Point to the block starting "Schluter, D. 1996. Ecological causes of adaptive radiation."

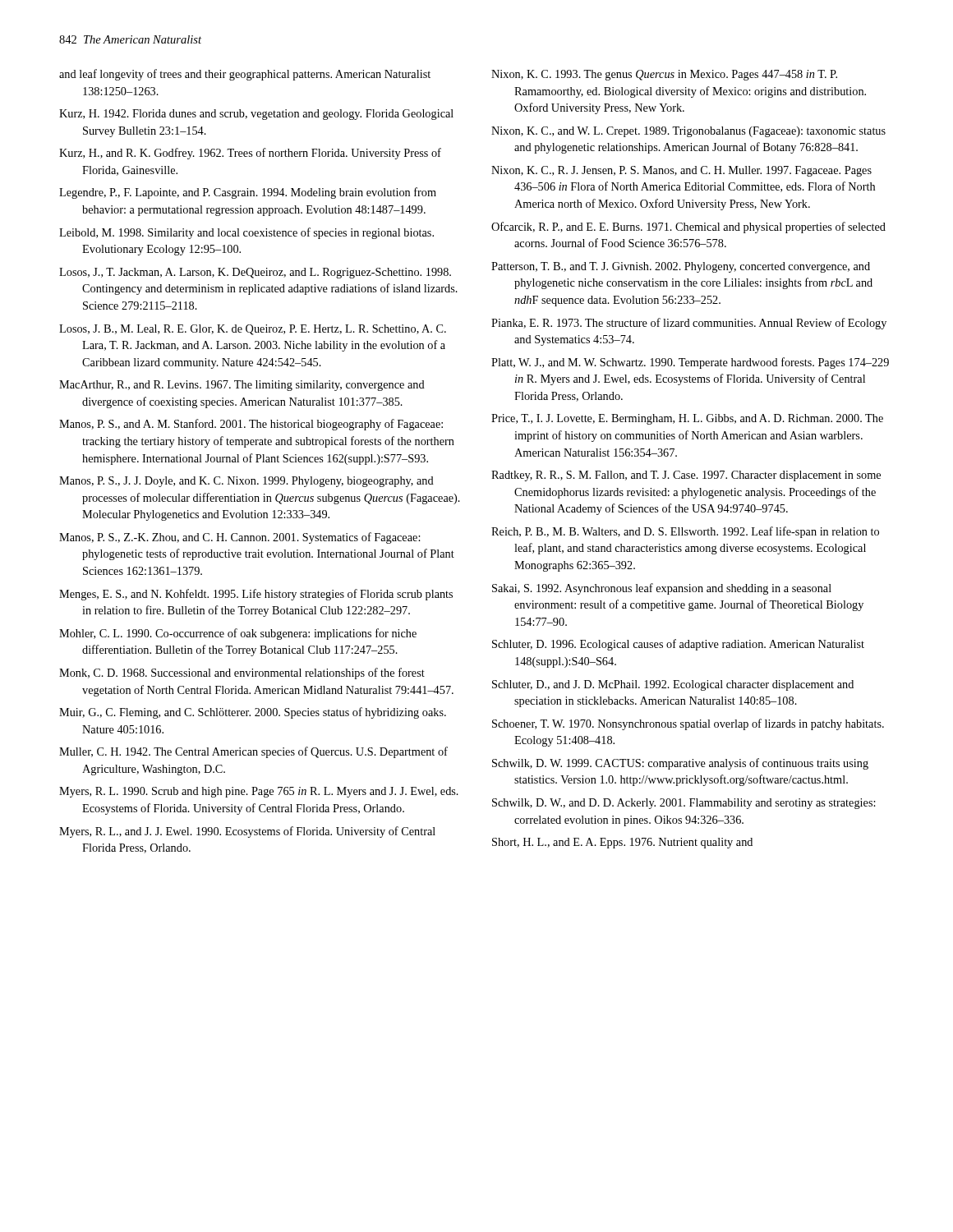[x=678, y=653]
